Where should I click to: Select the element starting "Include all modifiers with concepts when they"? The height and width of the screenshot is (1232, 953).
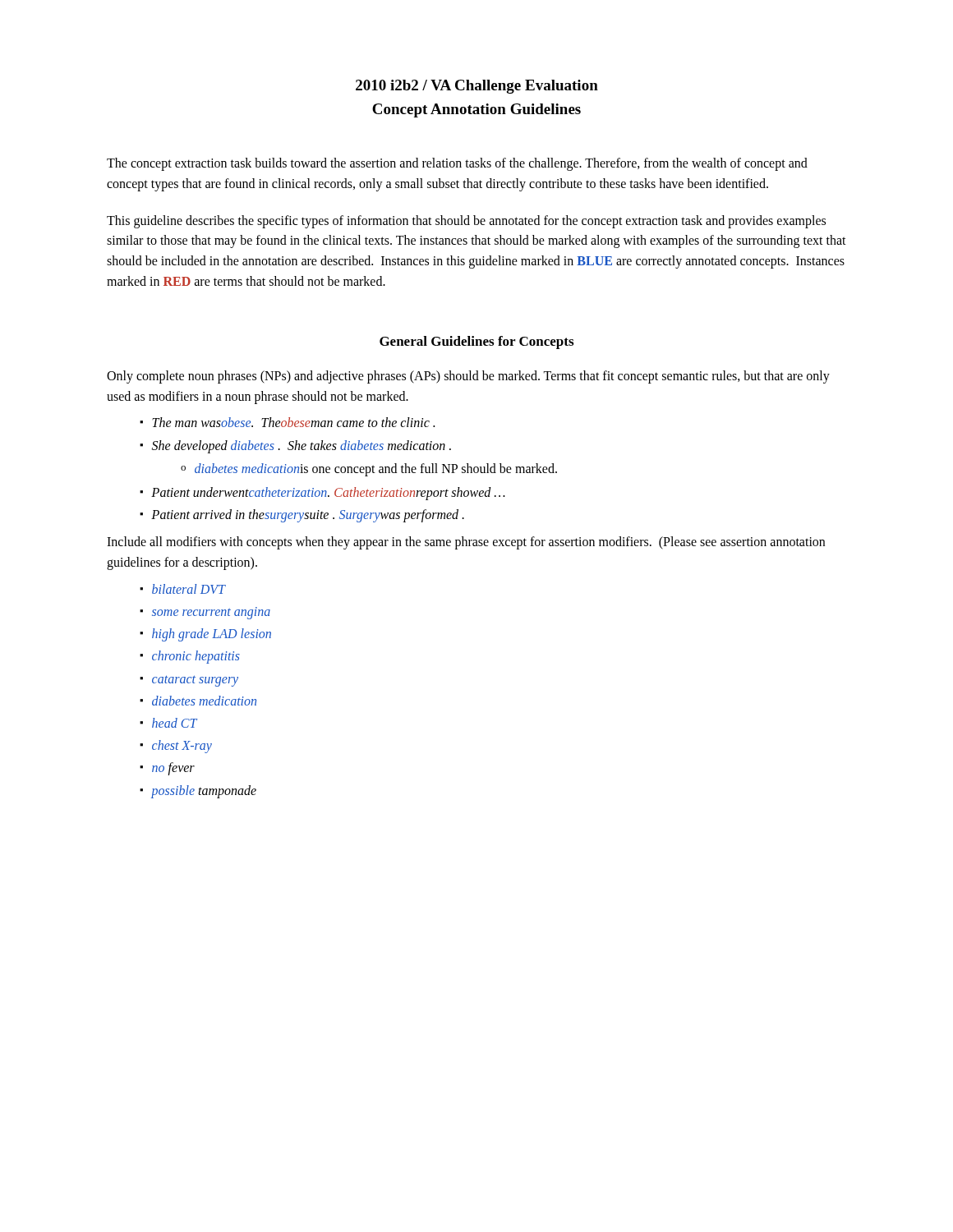tap(466, 552)
